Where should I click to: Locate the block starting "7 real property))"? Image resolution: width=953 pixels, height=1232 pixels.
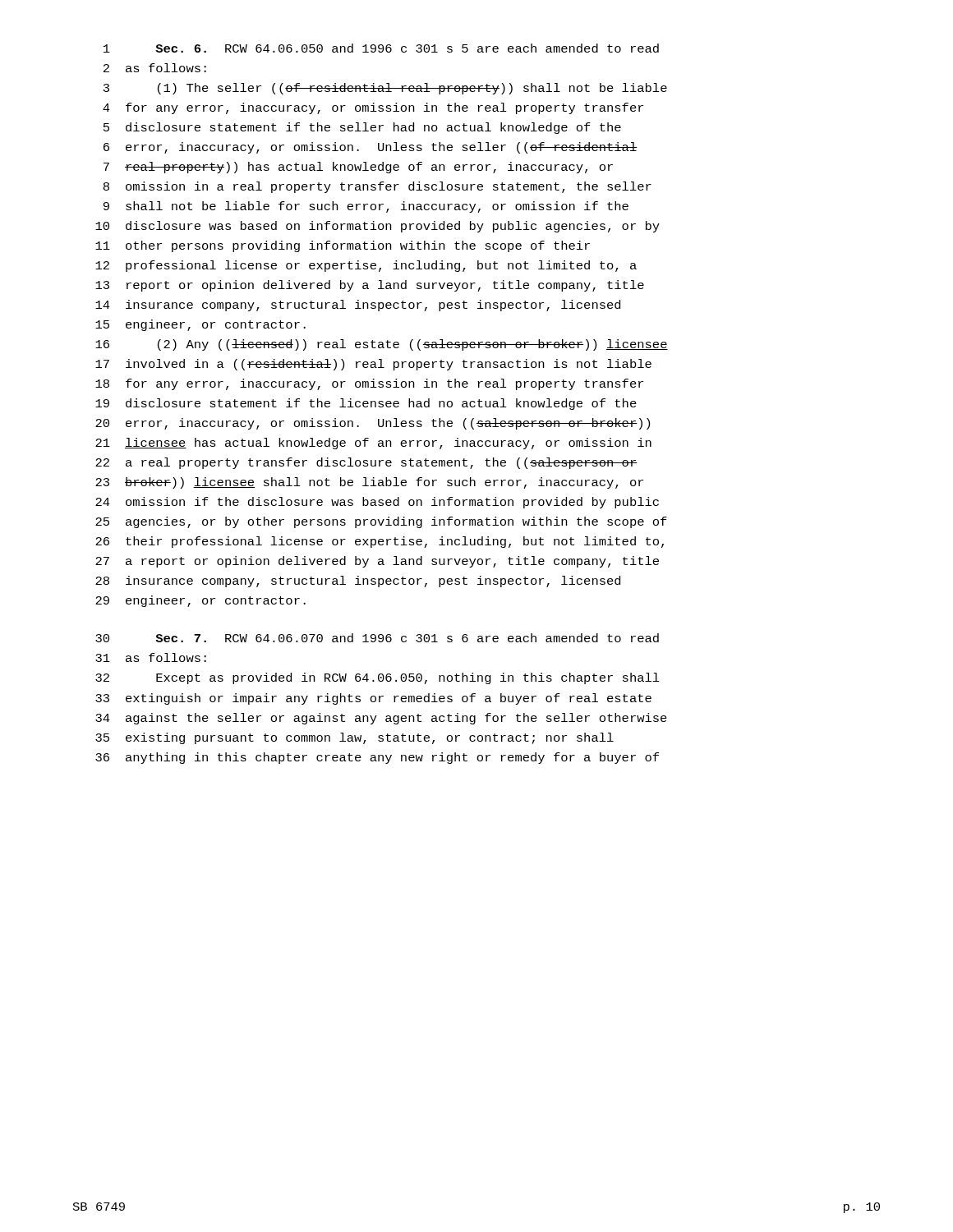coord(476,168)
